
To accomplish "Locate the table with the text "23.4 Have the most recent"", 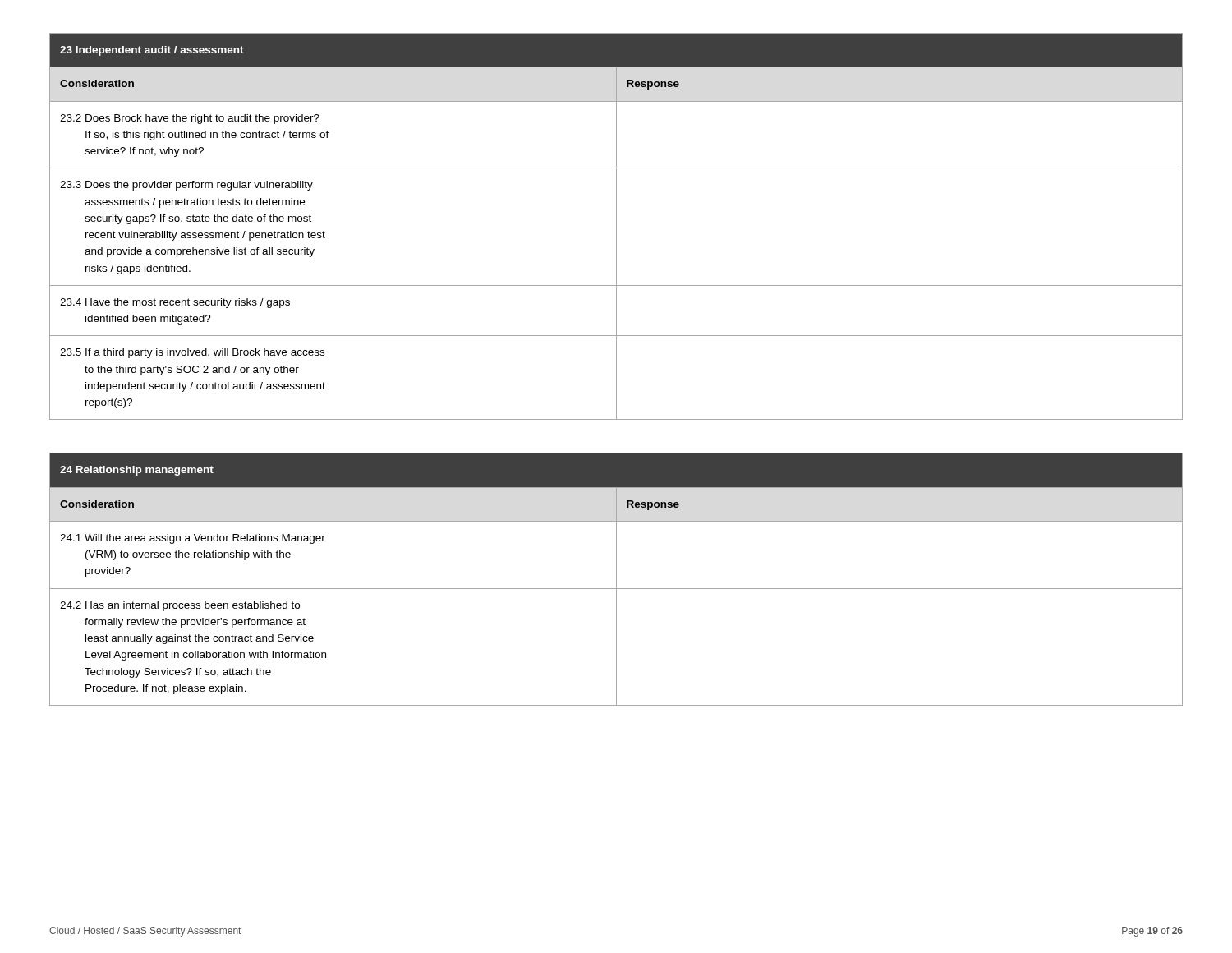I will click(616, 226).
